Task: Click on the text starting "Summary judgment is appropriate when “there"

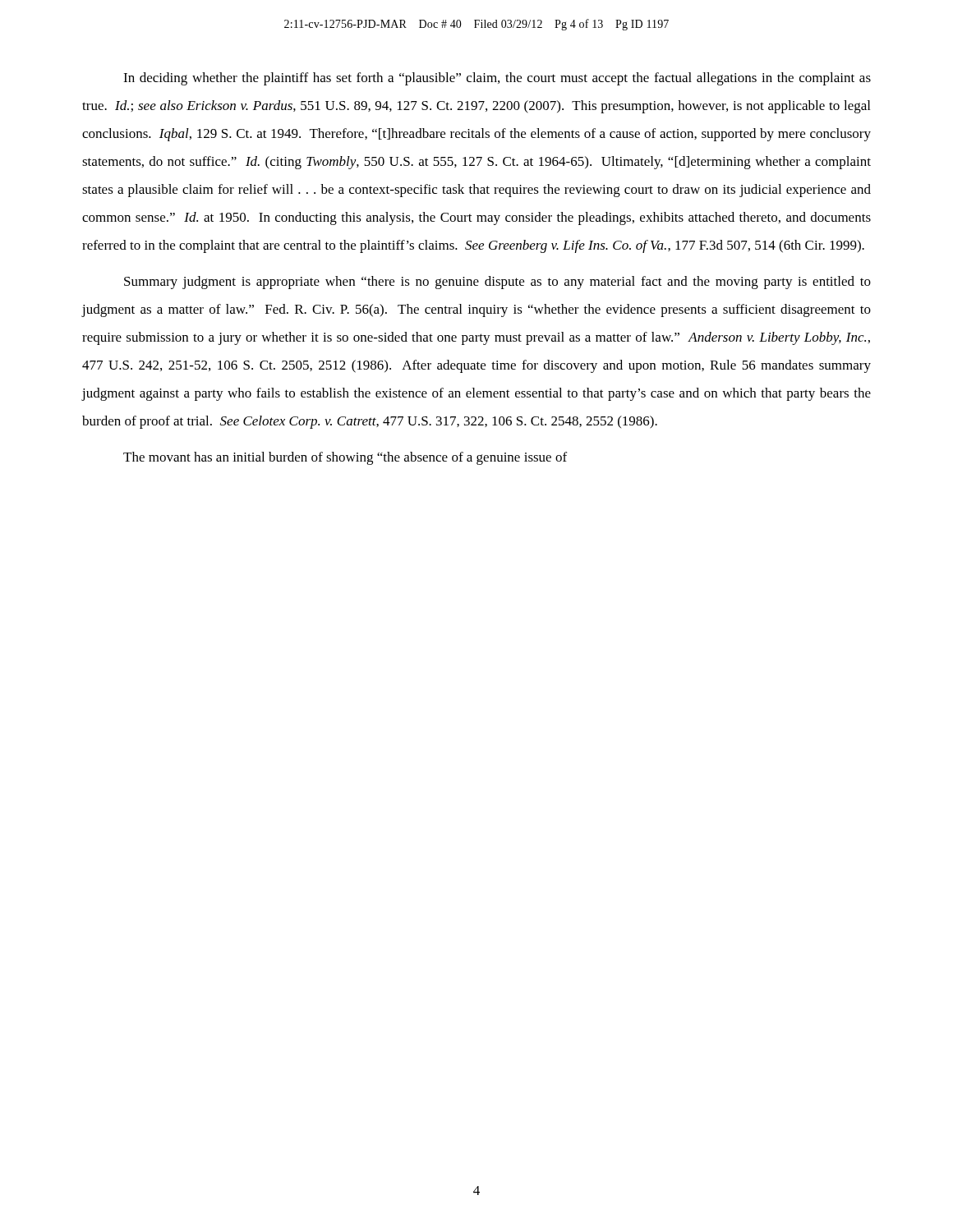Action: [476, 351]
